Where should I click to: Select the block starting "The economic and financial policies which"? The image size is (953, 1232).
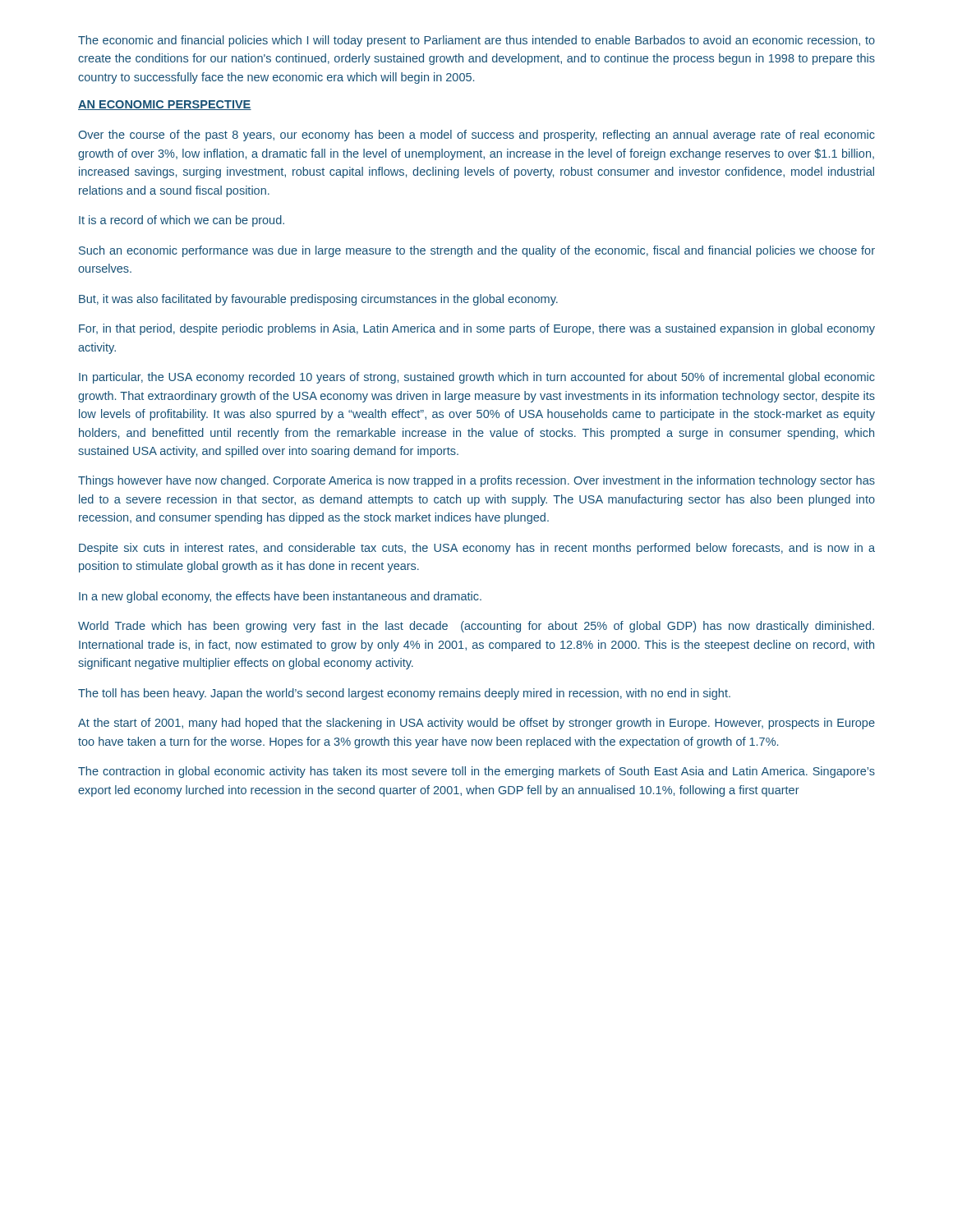tap(476, 59)
